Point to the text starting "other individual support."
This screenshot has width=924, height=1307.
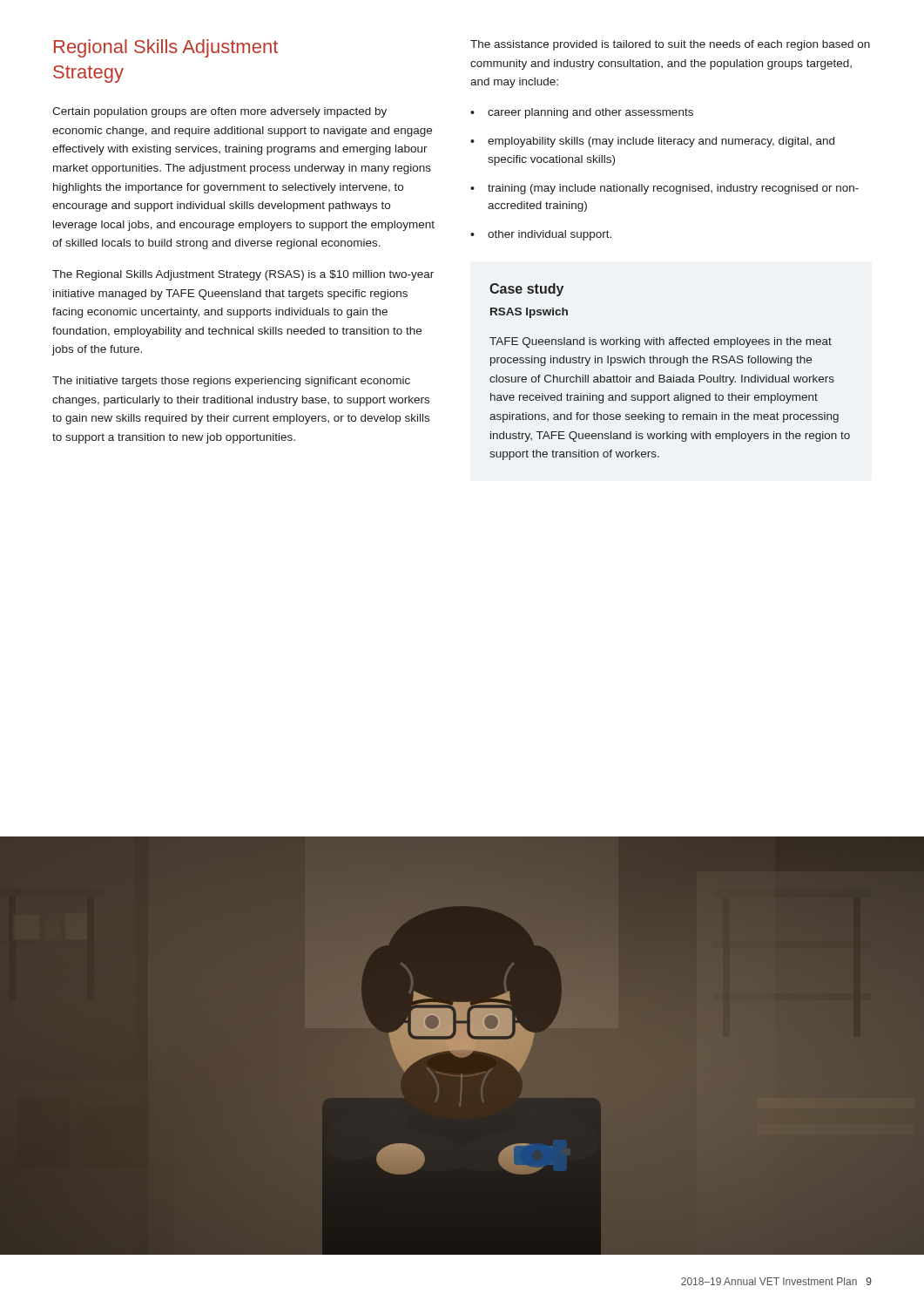[550, 234]
